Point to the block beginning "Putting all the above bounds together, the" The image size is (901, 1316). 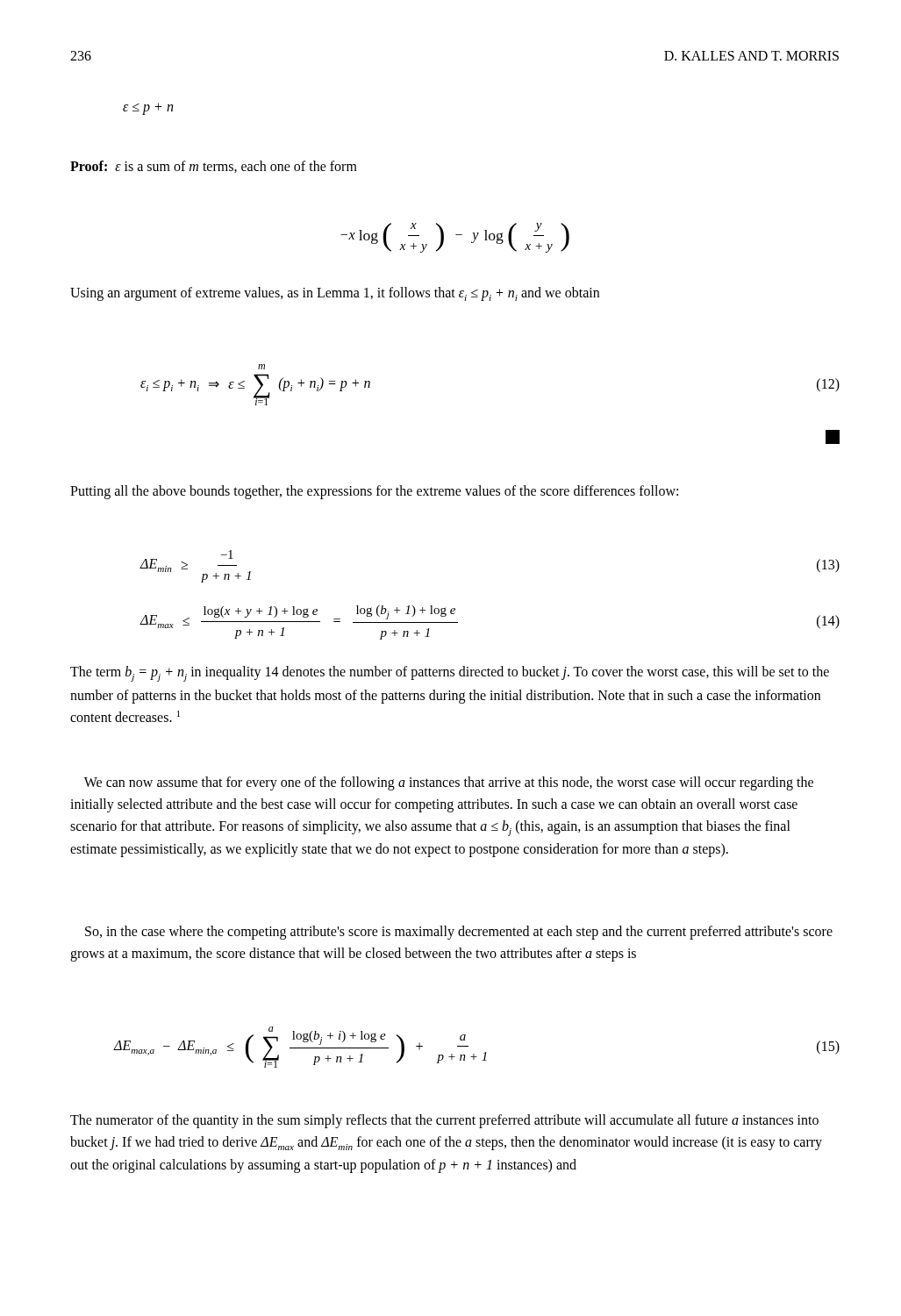point(375,491)
